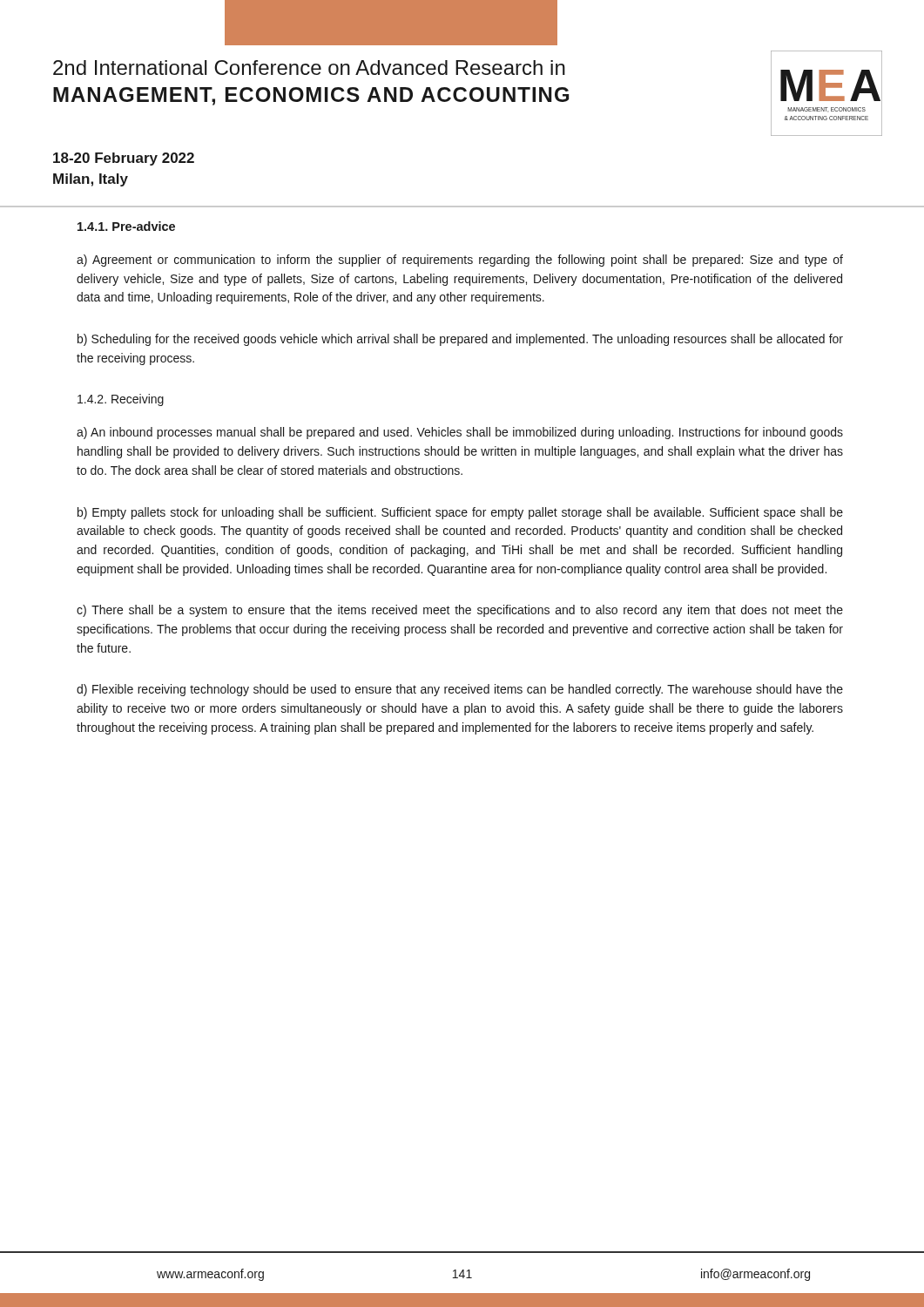
Task: Navigate to the passage starting "a) An inbound processes manual shall"
Action: tap(460, 452)
